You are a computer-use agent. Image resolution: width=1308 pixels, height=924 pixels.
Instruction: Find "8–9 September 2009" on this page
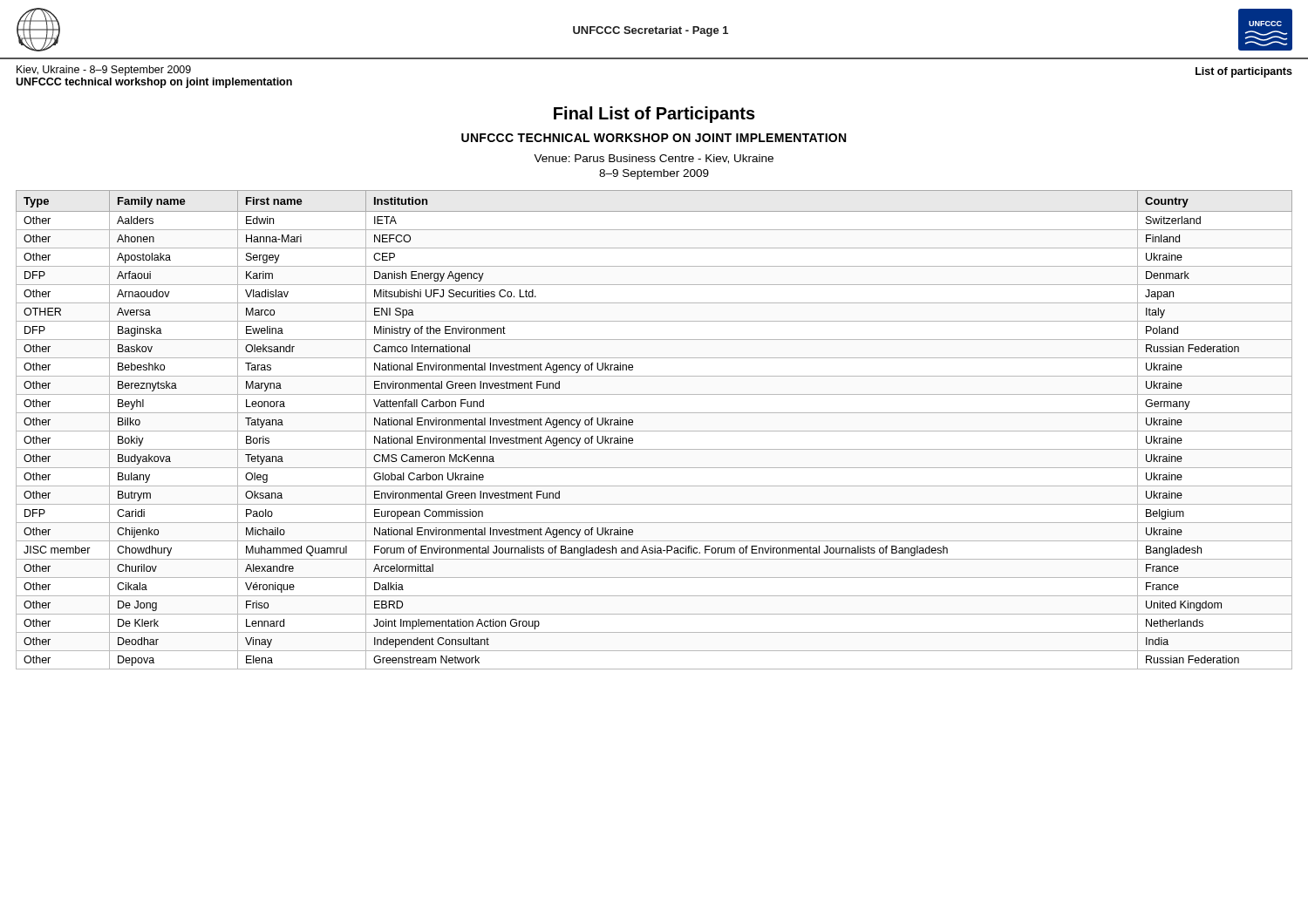pyautogui.click(x=654, y=173)
